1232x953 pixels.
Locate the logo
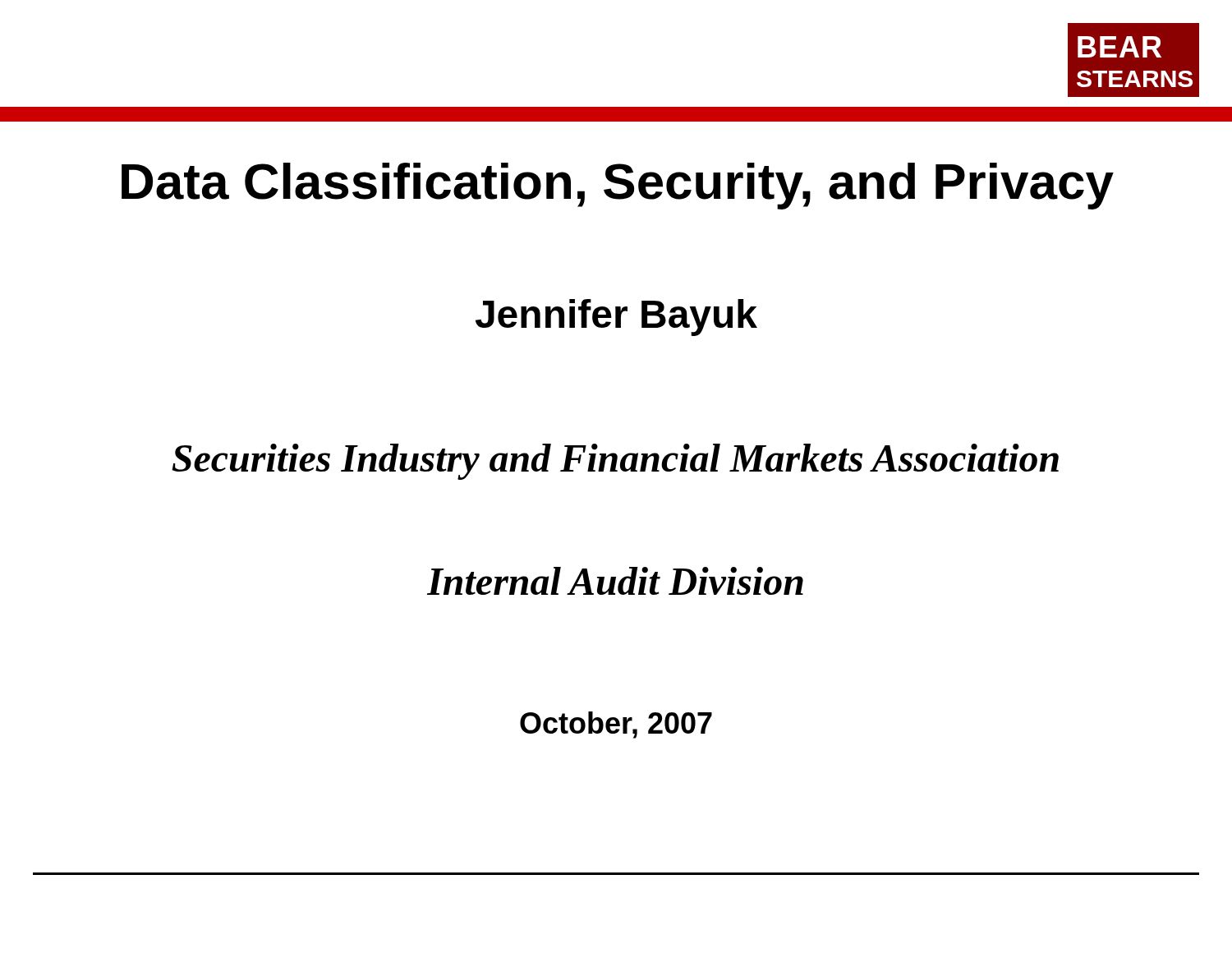coord(1133,60)
